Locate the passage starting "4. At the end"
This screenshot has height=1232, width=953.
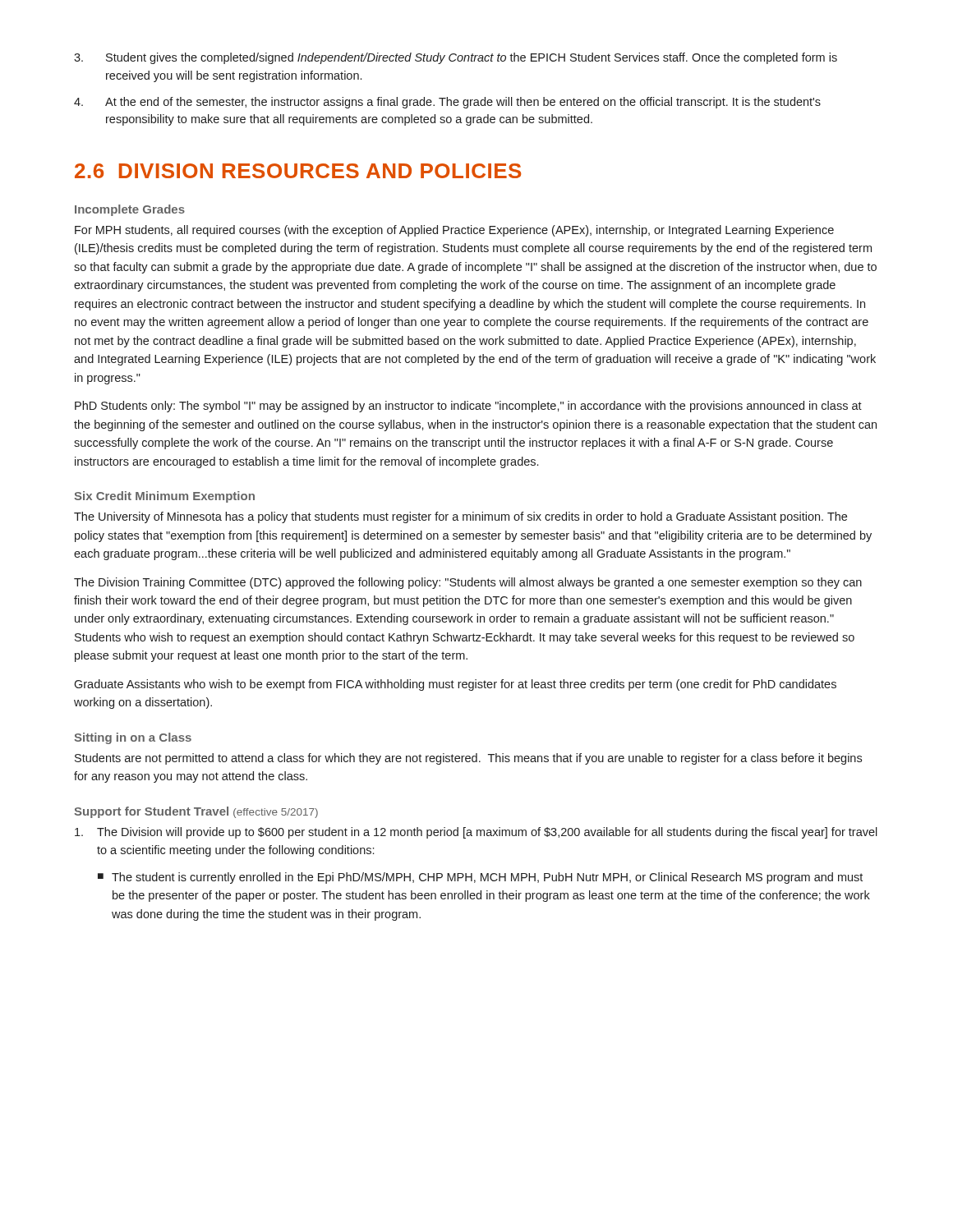coord(476,111)
